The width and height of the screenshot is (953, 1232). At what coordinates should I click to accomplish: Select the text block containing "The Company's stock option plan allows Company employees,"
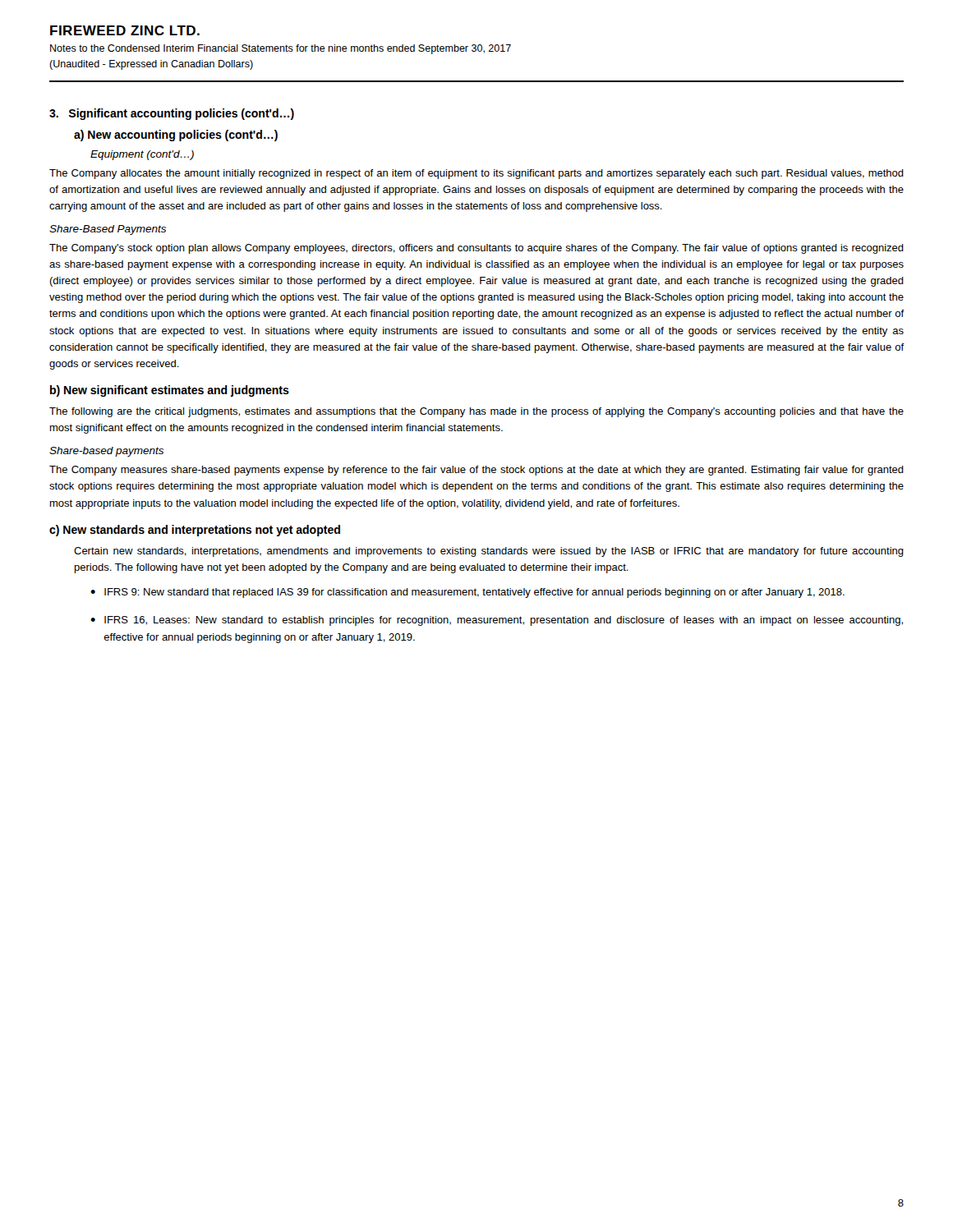click(x=476, y=306)
